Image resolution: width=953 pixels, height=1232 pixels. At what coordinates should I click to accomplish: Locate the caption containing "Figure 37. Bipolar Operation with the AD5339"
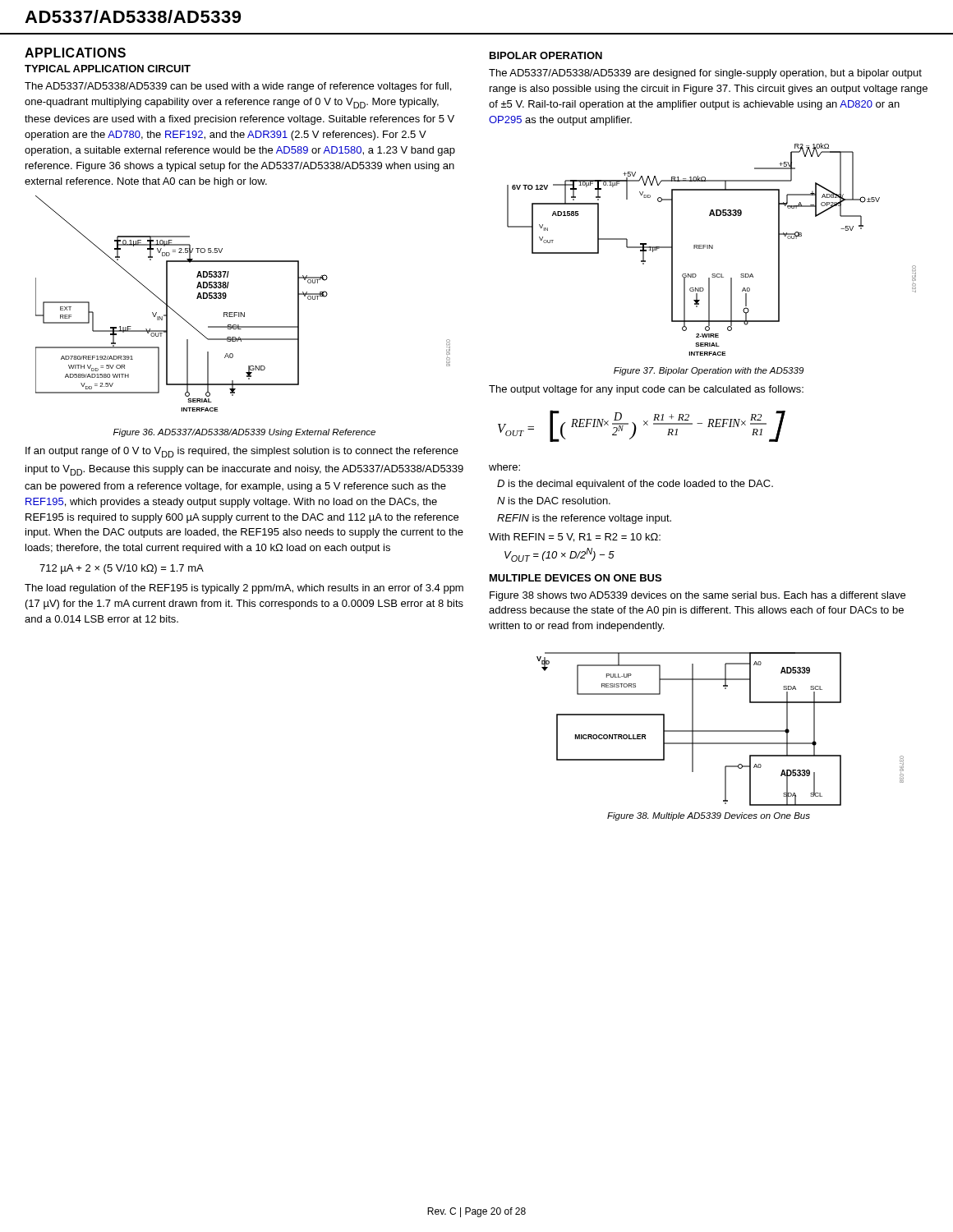[x=709, y=371]
